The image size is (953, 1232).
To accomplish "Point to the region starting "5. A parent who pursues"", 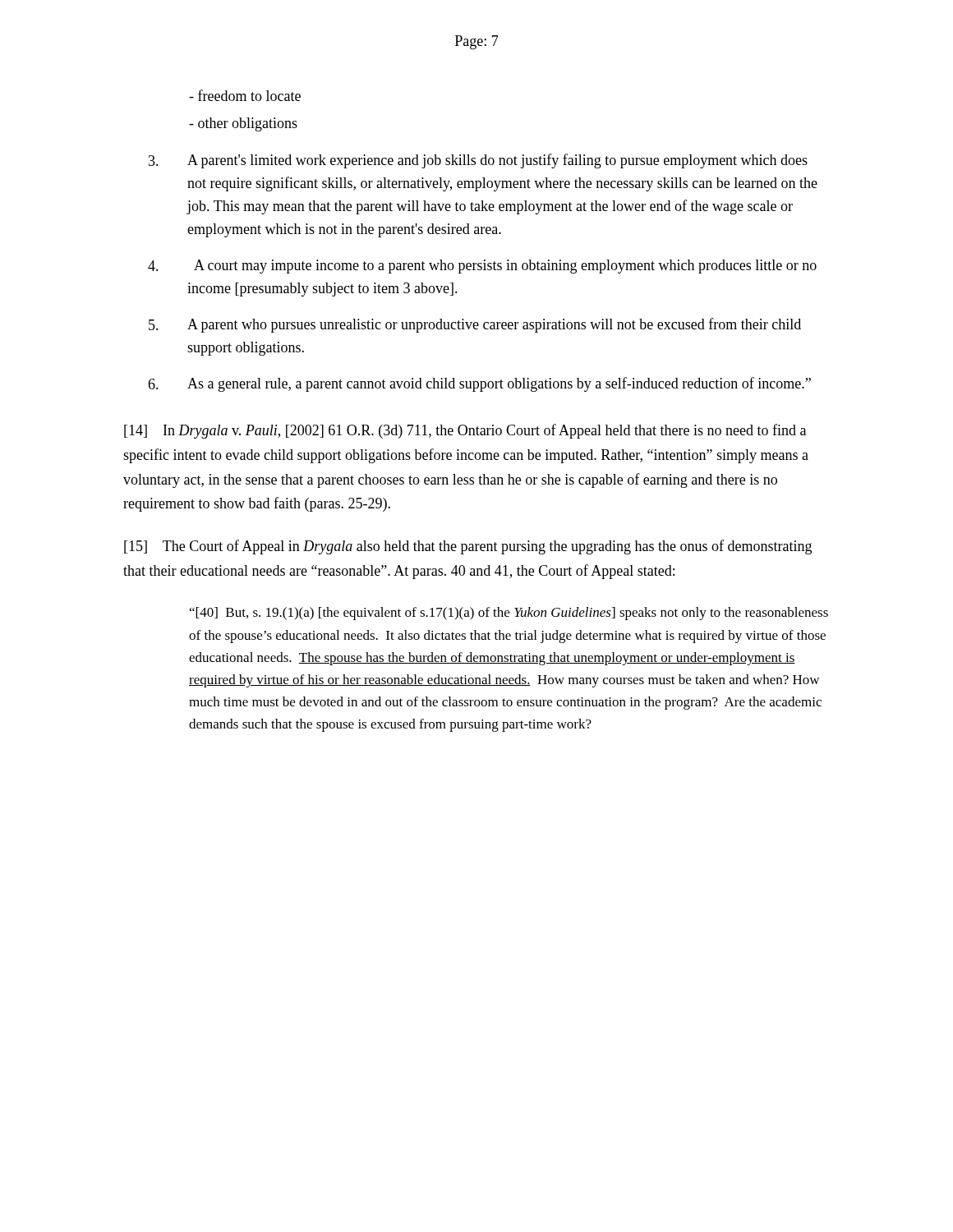I will pyautogui.click(x=489, y=336).
